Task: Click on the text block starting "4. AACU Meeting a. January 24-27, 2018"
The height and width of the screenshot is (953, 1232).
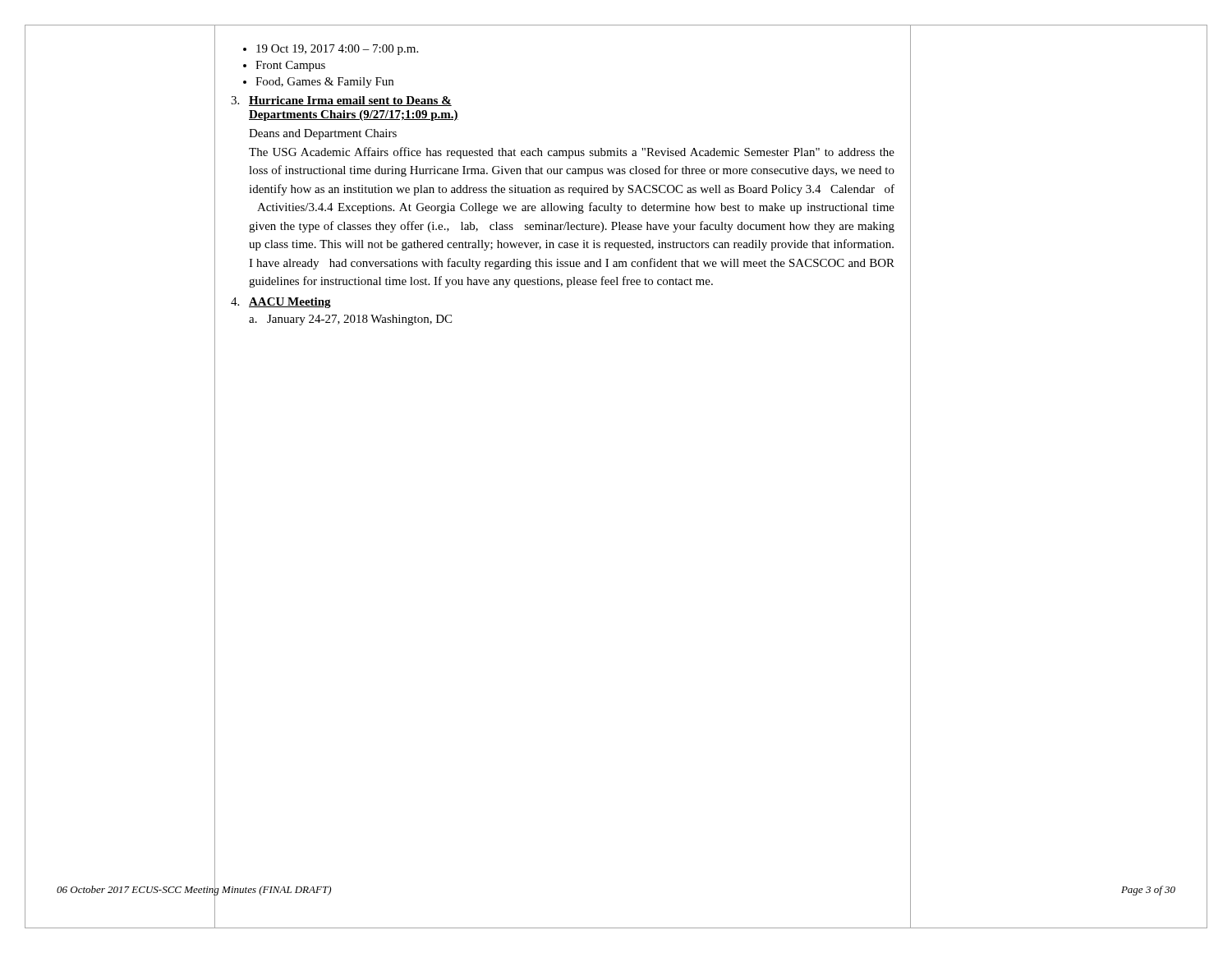Action: pyautogui.click(x=281, y=303)
